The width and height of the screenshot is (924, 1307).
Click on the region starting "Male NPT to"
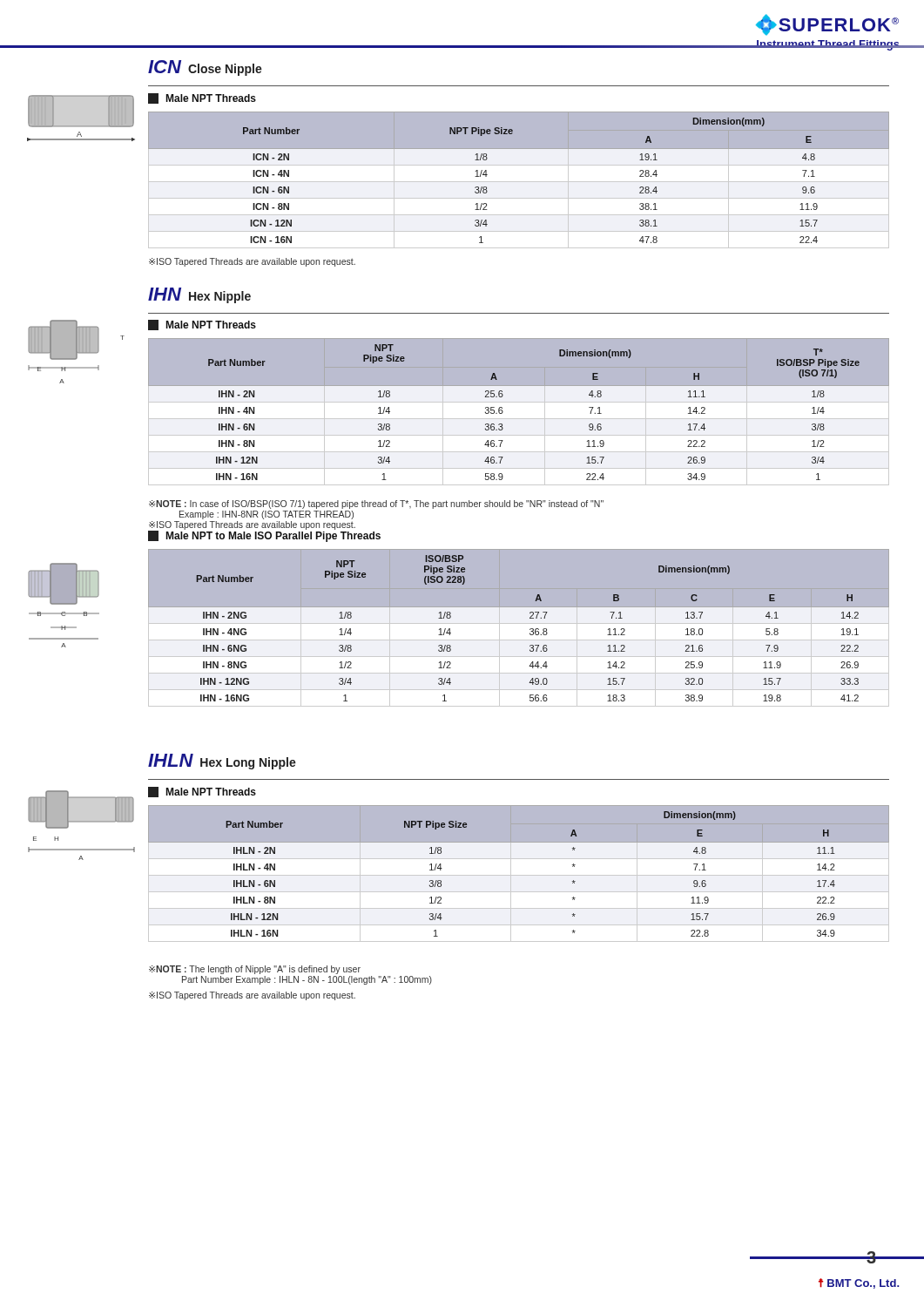click(264, 535)
